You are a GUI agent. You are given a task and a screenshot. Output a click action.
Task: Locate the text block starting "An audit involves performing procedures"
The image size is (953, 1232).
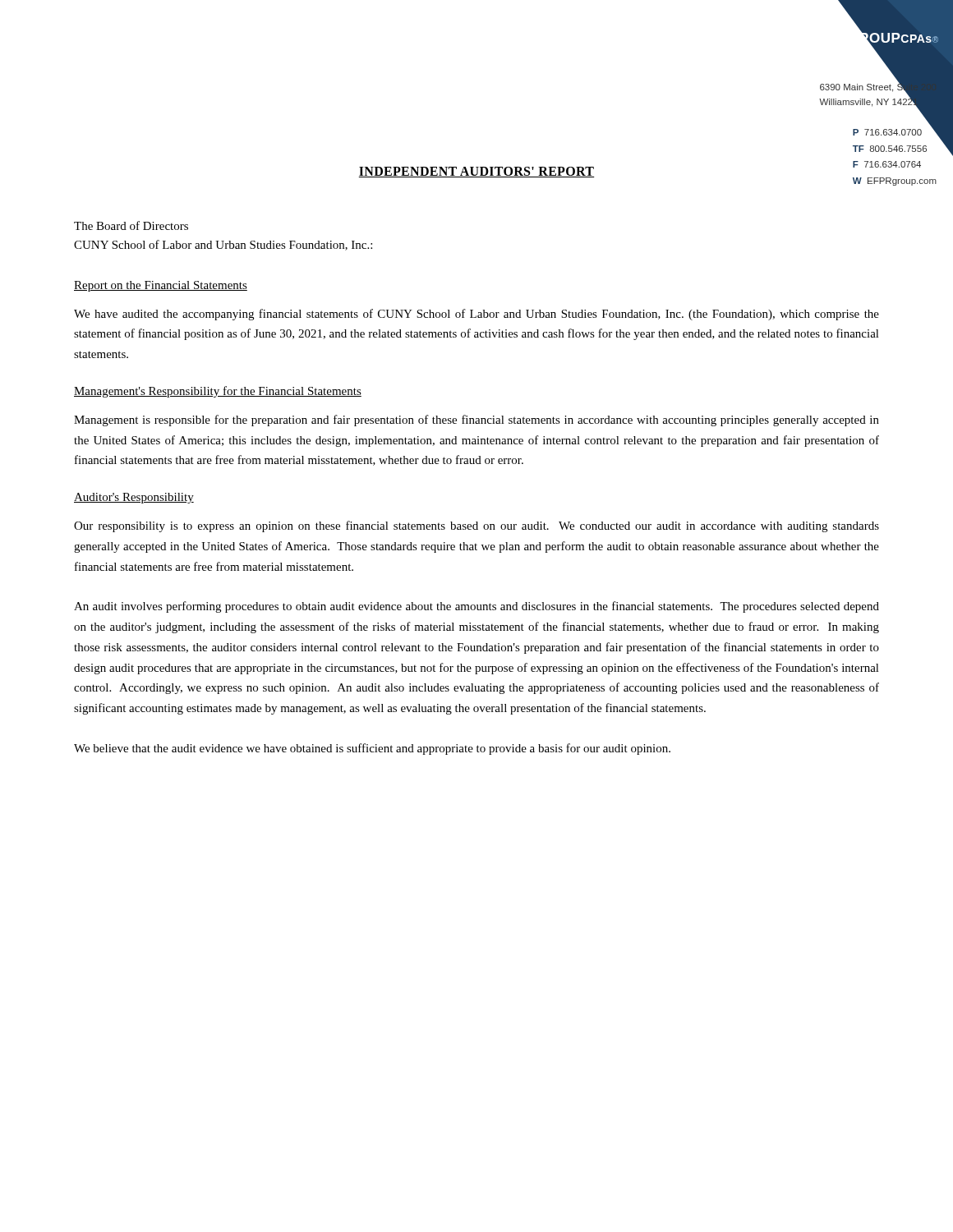pyautogui.click(x=476, y=657)
